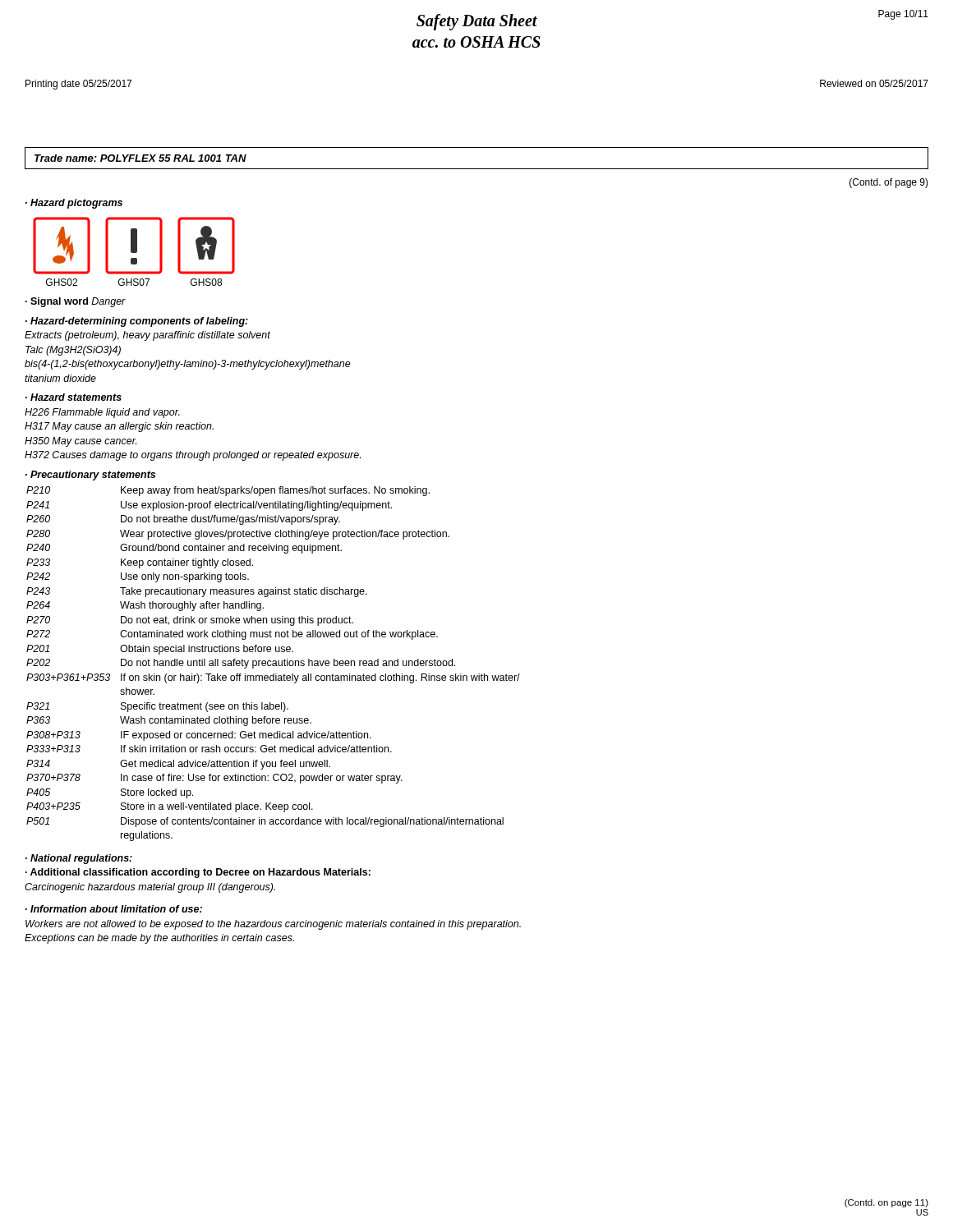Viewport: 953px width, 1232px height.
Task: Point to the block beginning "P333+P313 If skin irritation"
Action: tap(209, 749)
